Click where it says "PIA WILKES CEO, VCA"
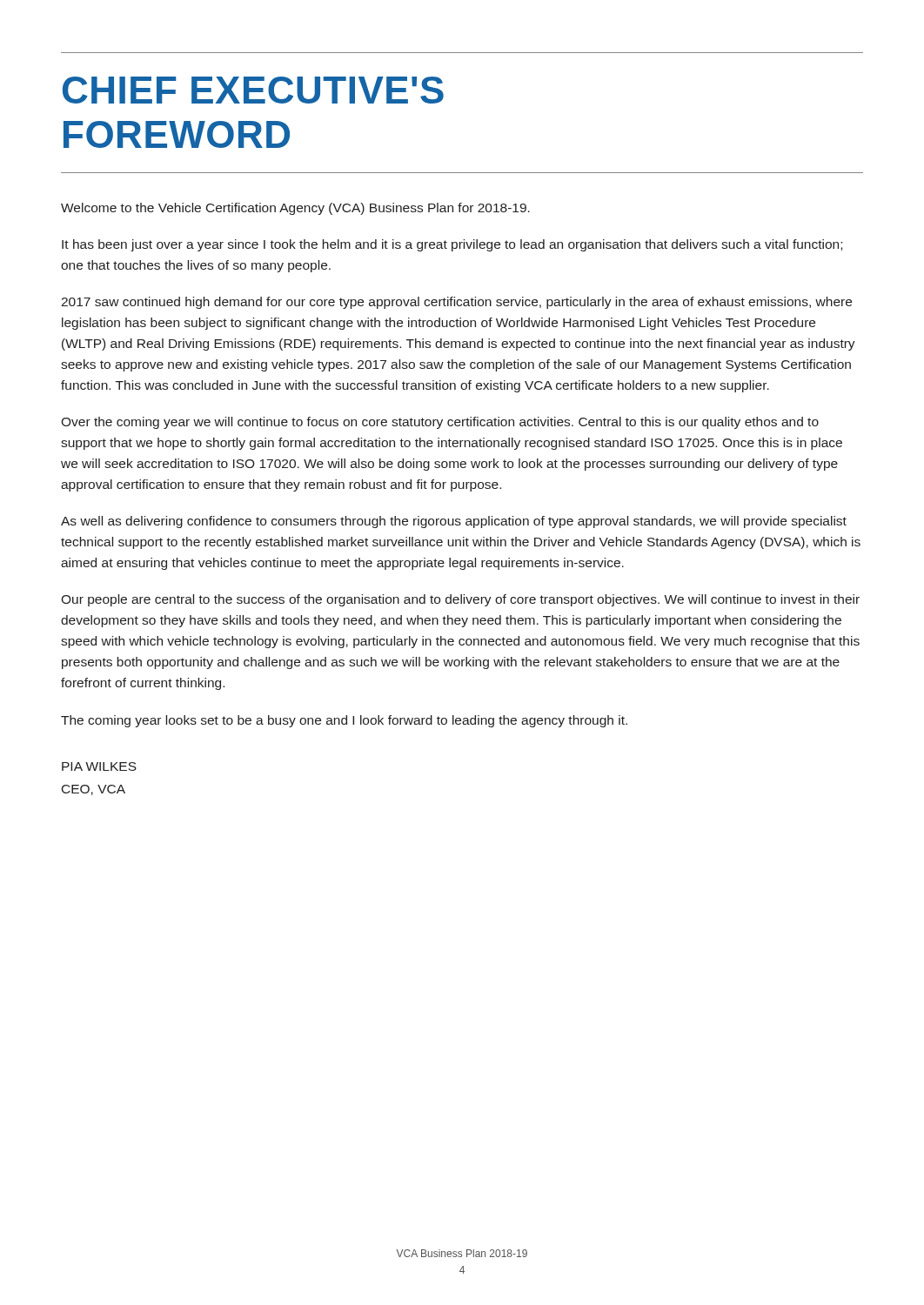924x1305 pixels. pos(99,777)
